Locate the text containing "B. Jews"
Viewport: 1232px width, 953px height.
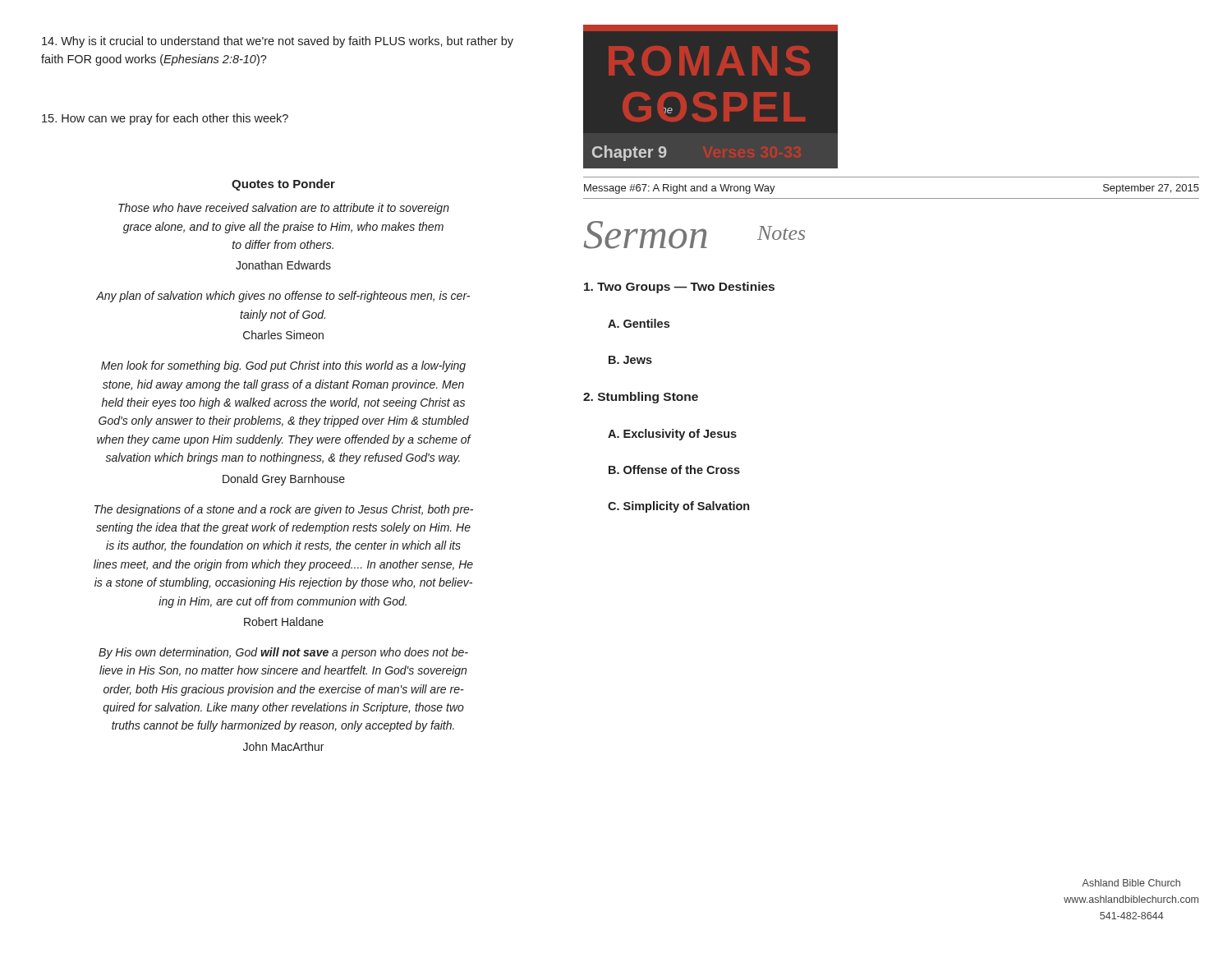coord(630,360)
